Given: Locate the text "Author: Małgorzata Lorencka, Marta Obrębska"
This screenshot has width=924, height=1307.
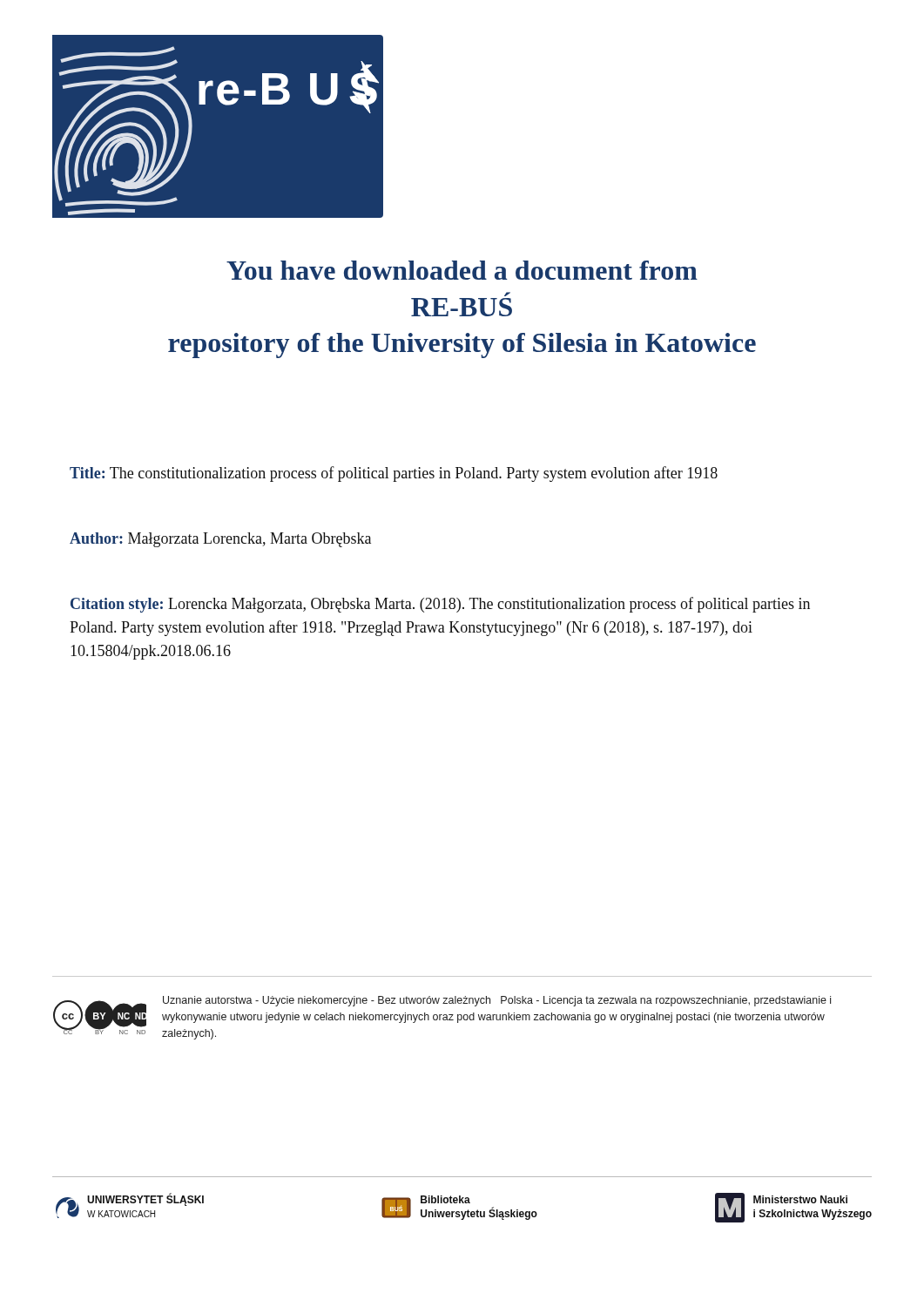Looking at the screenshot, I should click(221, 538).
